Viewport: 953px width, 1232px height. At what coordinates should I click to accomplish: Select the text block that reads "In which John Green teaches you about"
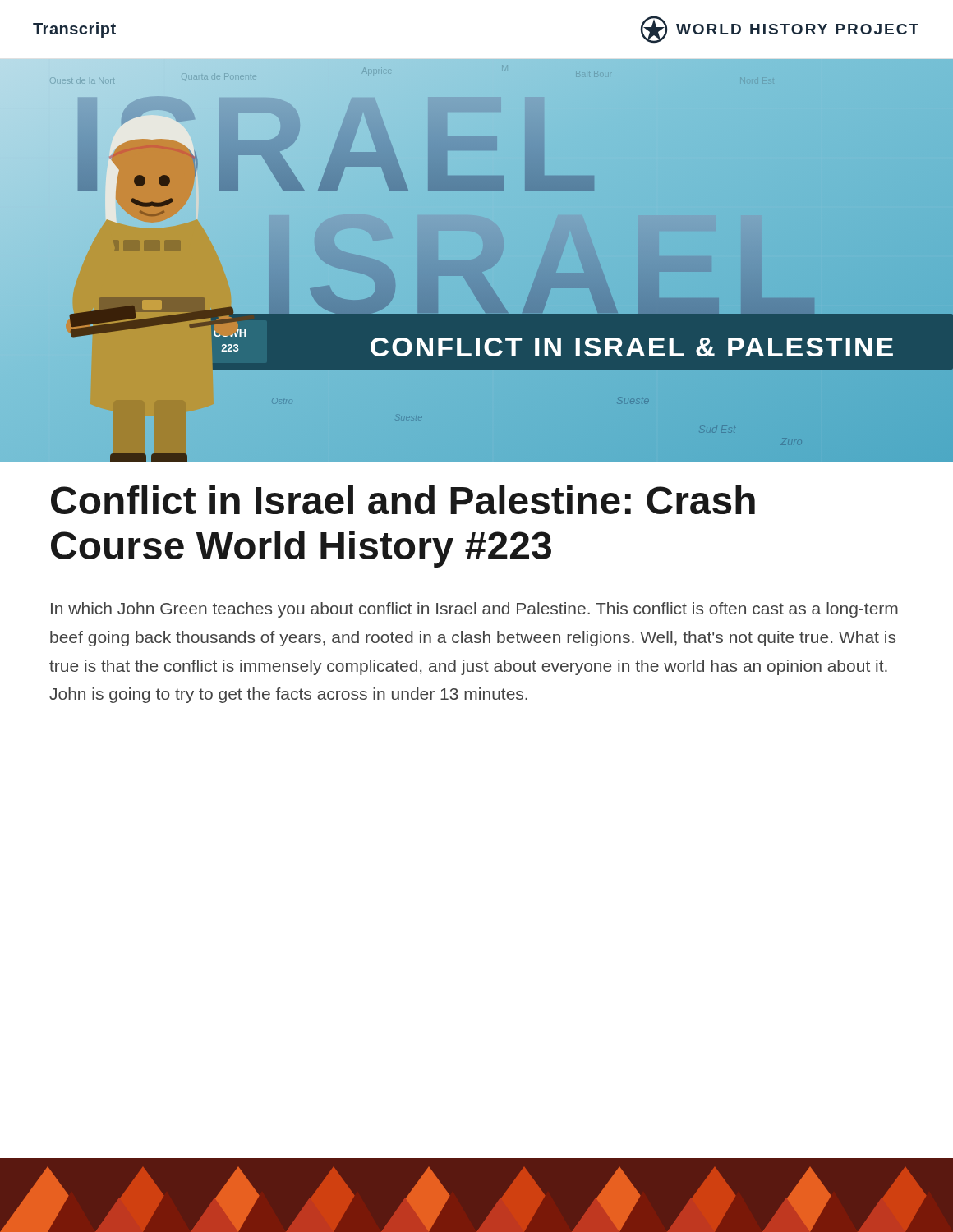click(476, 652)
